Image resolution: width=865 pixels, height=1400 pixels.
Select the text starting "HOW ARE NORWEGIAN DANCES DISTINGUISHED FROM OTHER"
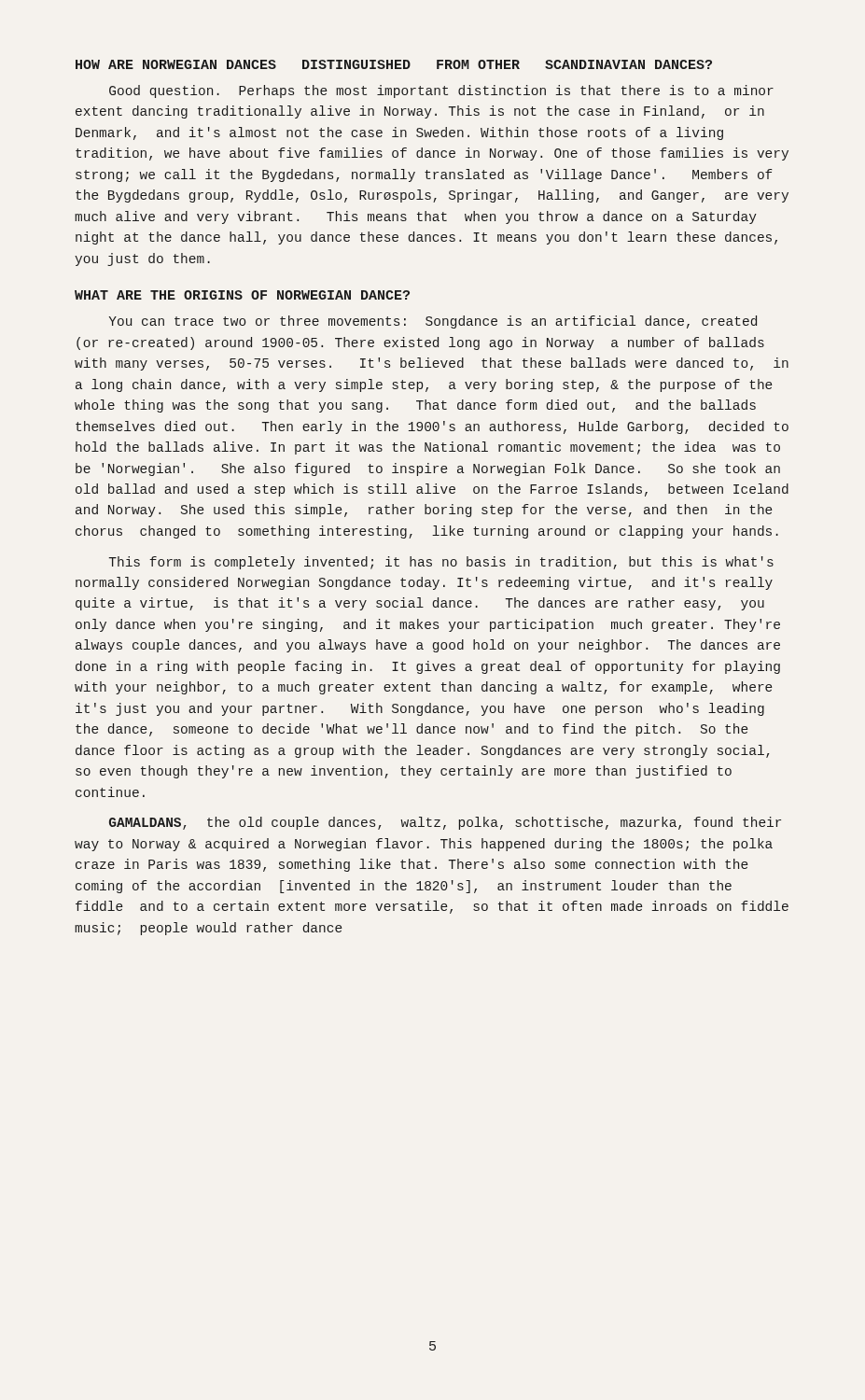click(x=394, y=66)
